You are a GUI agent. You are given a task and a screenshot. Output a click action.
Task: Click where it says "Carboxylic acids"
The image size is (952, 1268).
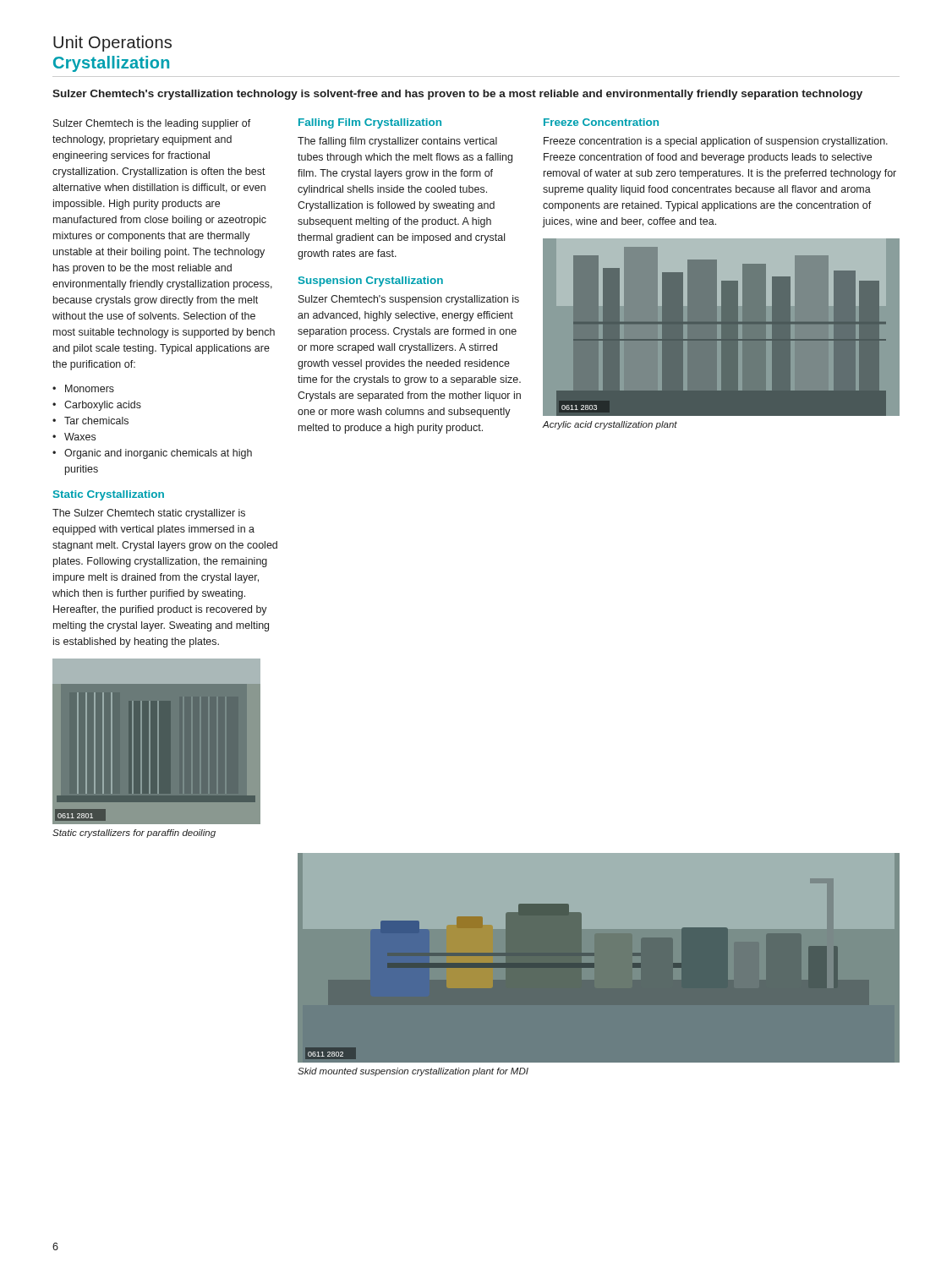click(x=103, y=405)
